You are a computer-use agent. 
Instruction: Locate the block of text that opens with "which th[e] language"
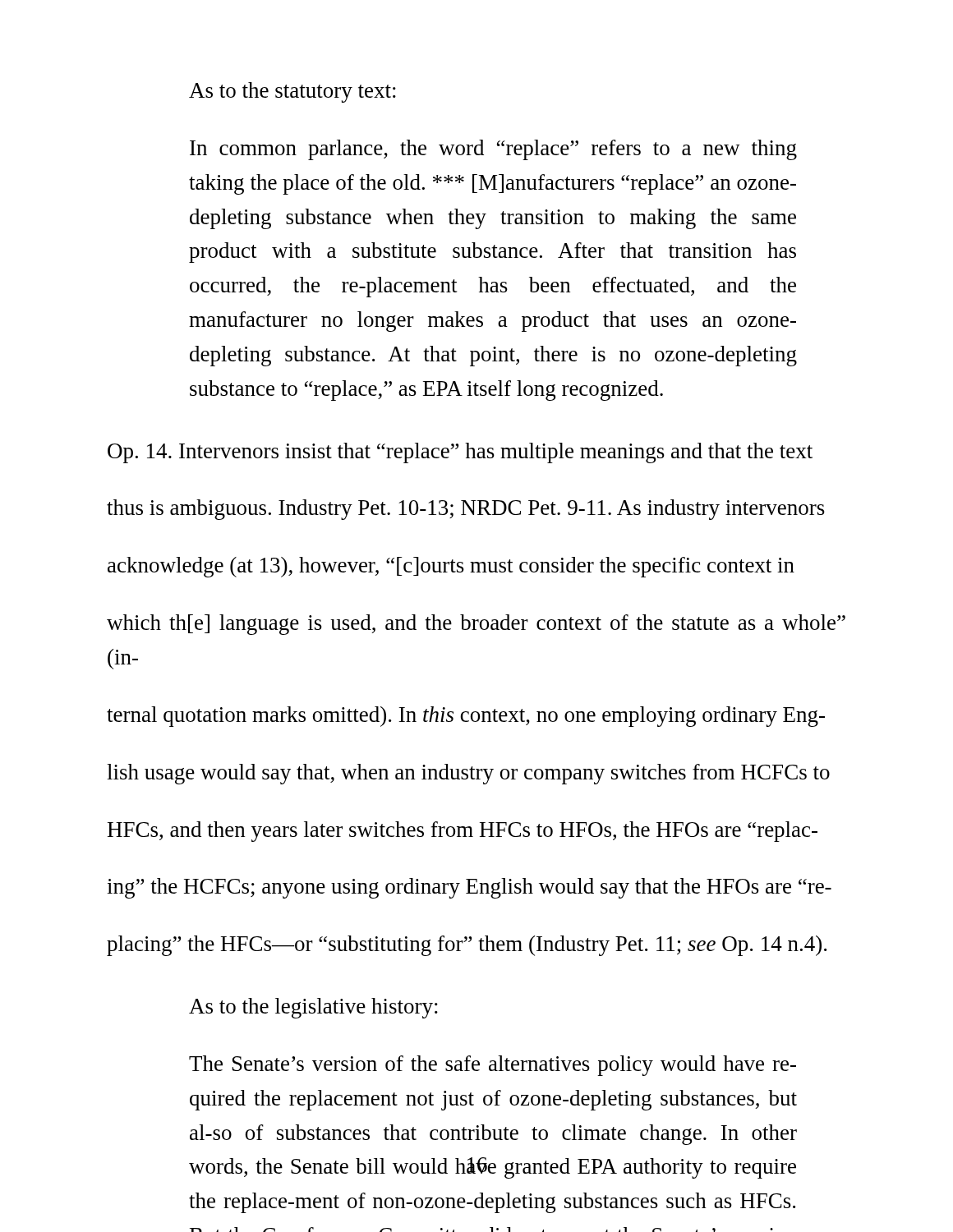(x=476, y=640)
